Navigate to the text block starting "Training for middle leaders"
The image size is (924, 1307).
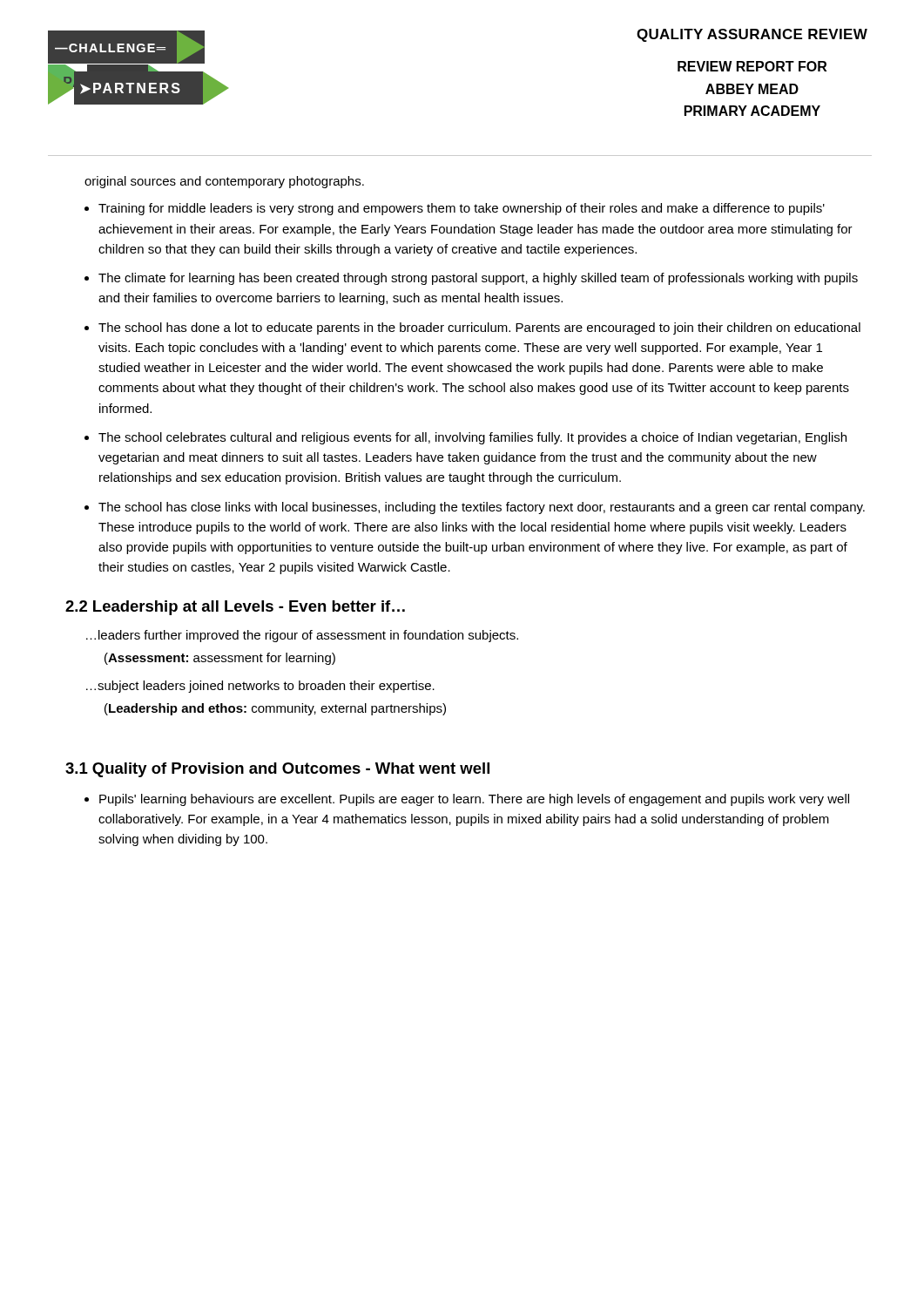click(475, 228)
